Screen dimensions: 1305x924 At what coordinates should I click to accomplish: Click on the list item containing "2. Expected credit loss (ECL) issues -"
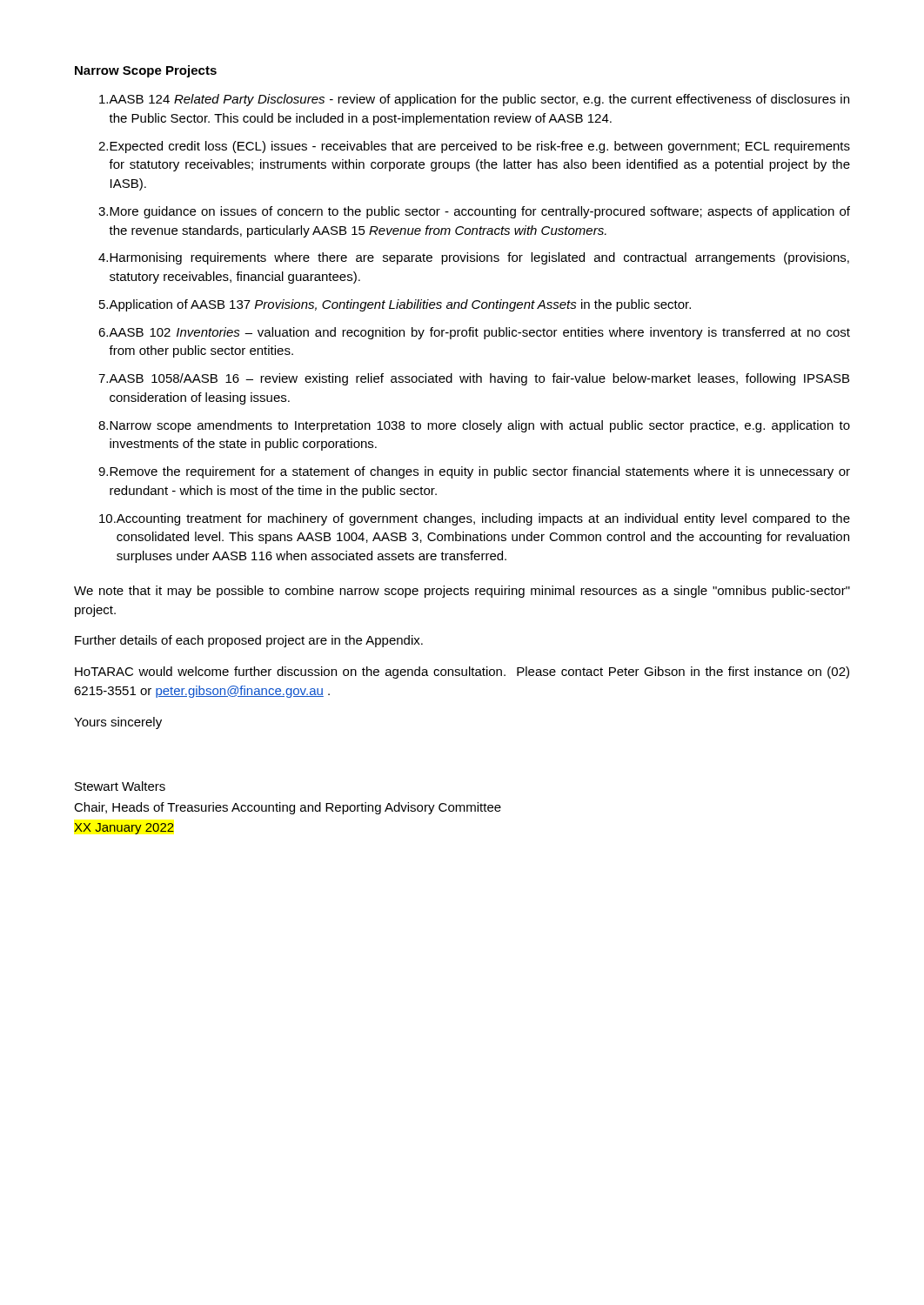click(x=474, y=164)
